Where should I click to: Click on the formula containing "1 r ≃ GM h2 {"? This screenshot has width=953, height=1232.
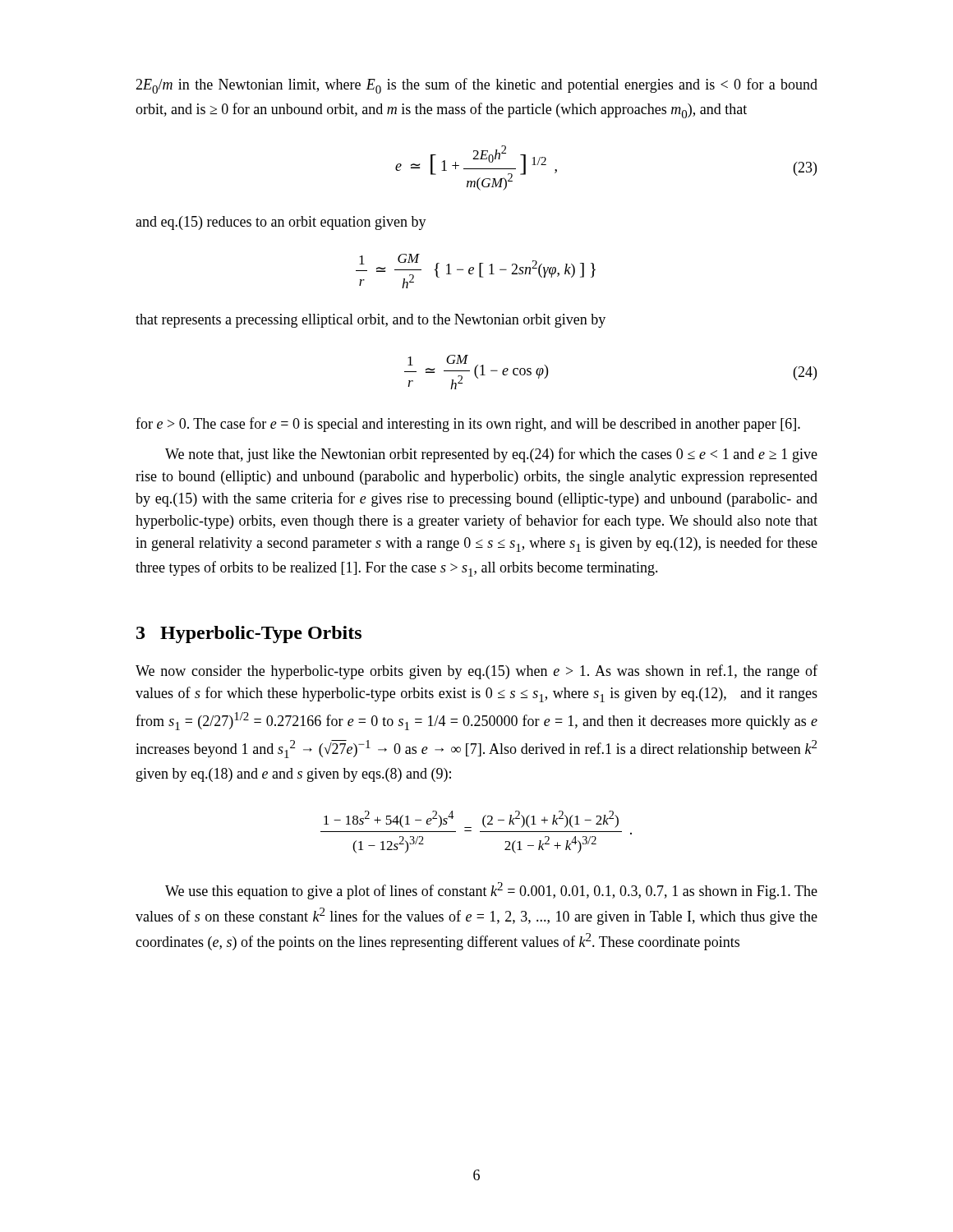[x=476, y=271]
